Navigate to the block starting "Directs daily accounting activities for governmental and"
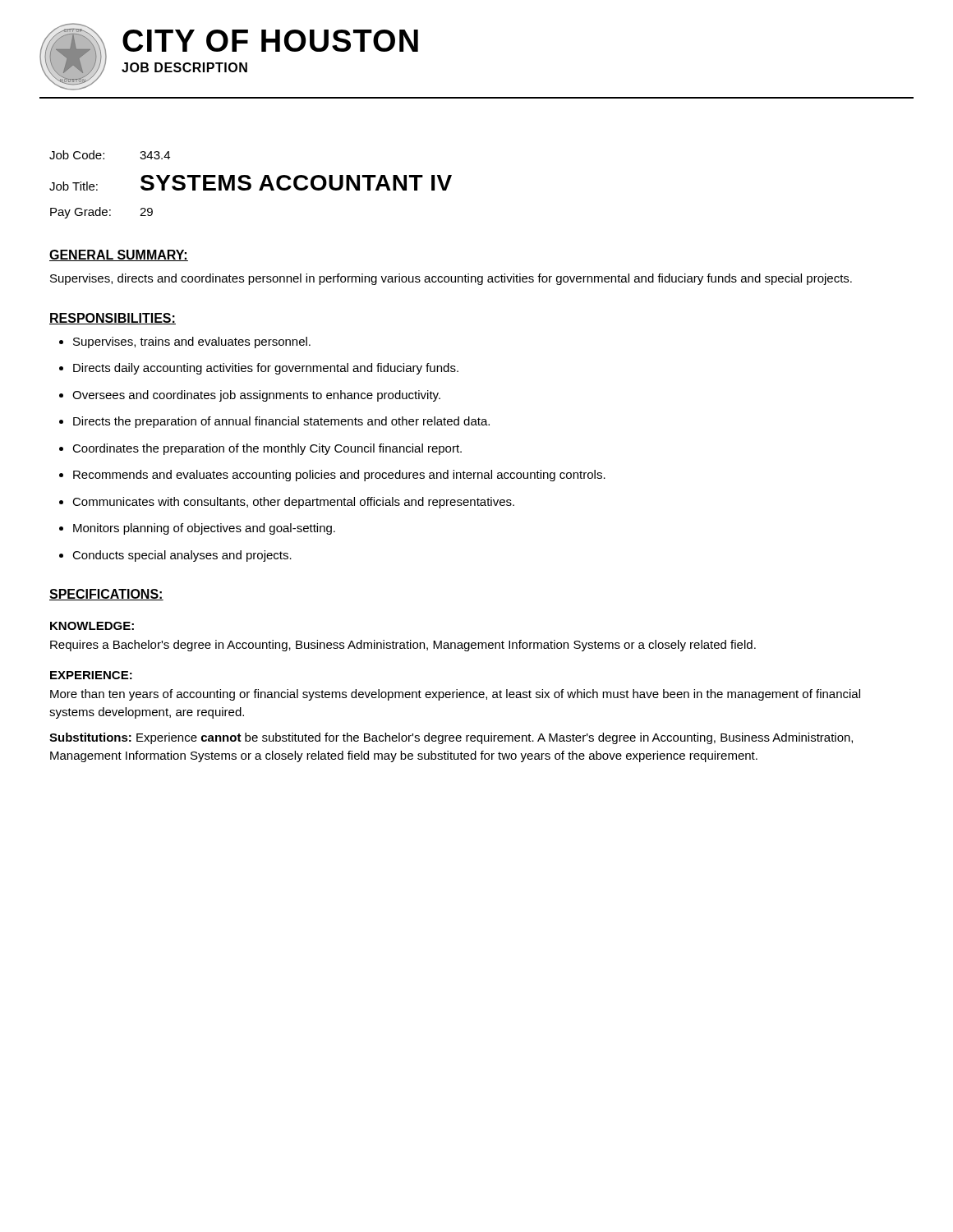This screenshot has height=1232, width=953. pyautogui.click(x=266, y=369)
